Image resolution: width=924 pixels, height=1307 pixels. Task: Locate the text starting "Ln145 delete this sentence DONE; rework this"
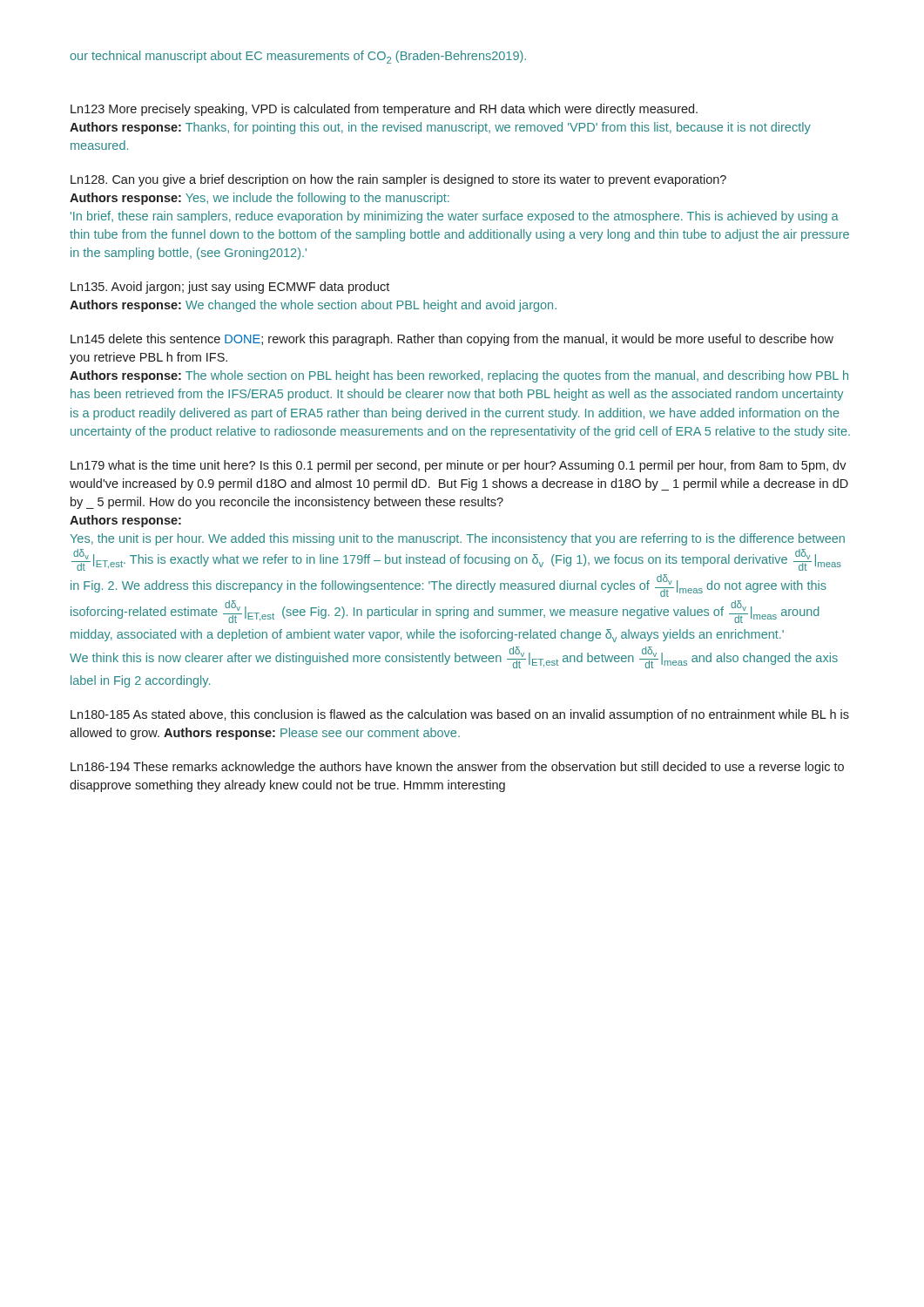coord(462,386)
